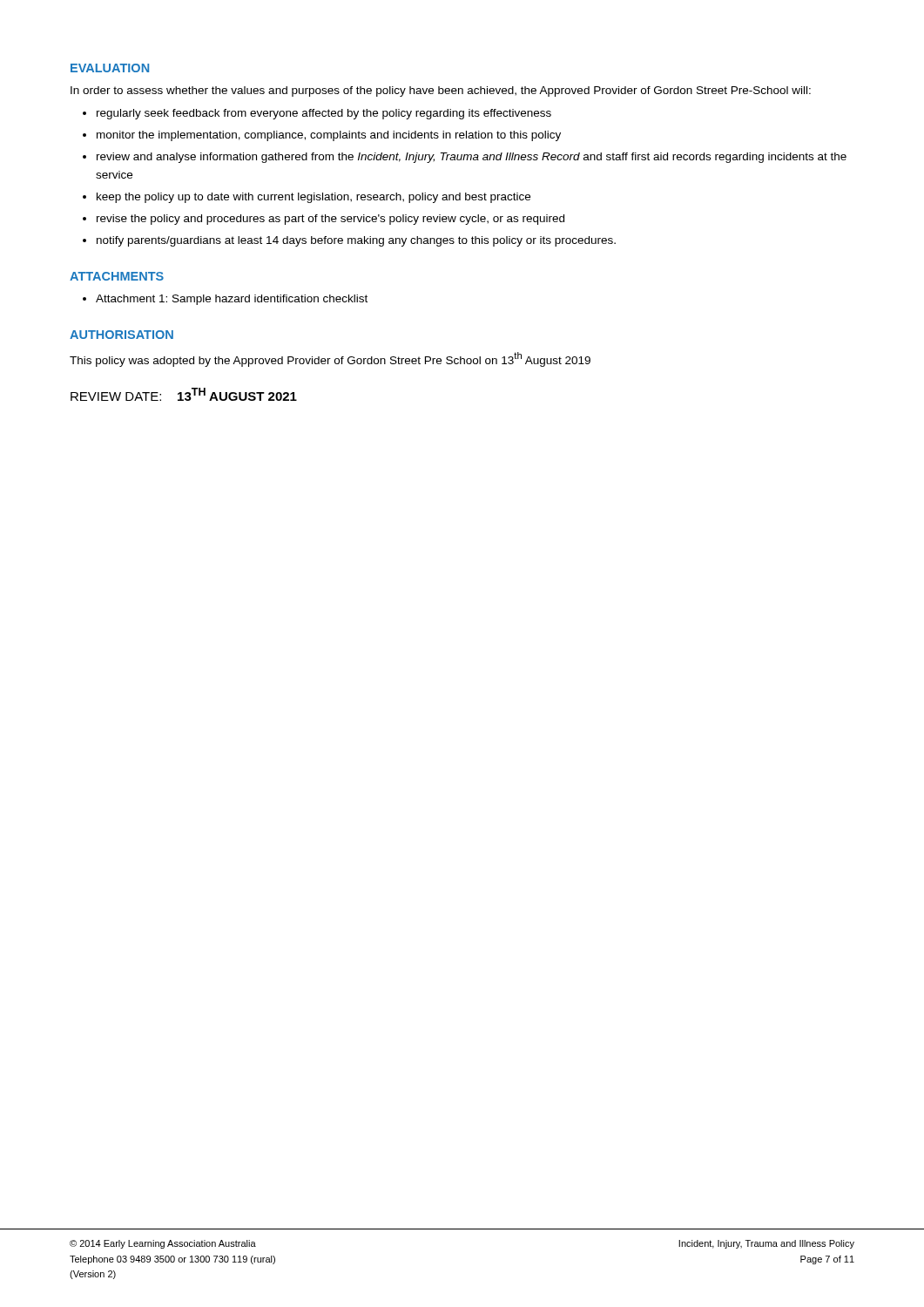Screen dimensions: 1307x924
Task: Select the list item containing "keep the policy up to"
Action: pyautogui.click(x=313, y=196)
